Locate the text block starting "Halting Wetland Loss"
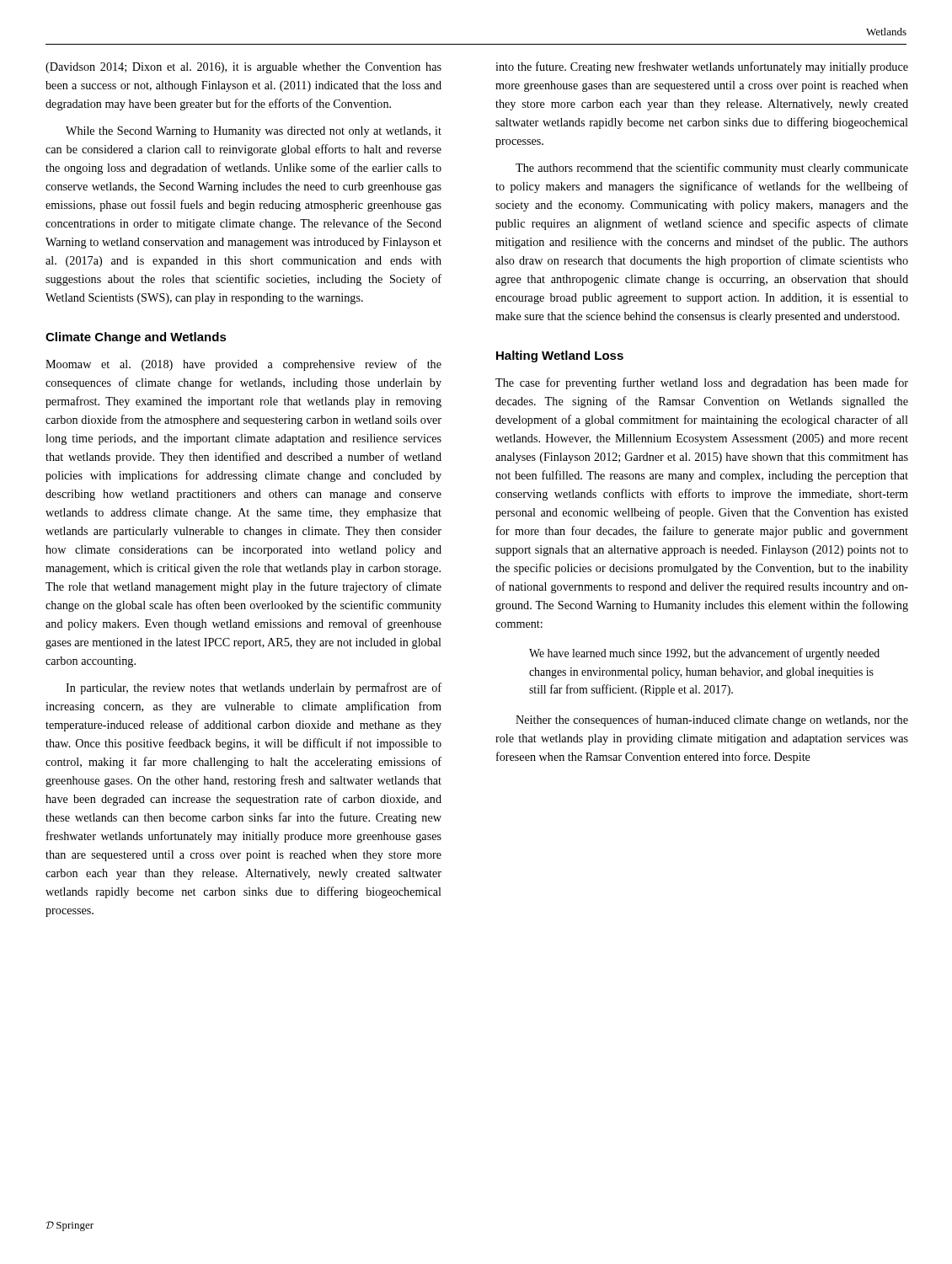 pos(560,355)
